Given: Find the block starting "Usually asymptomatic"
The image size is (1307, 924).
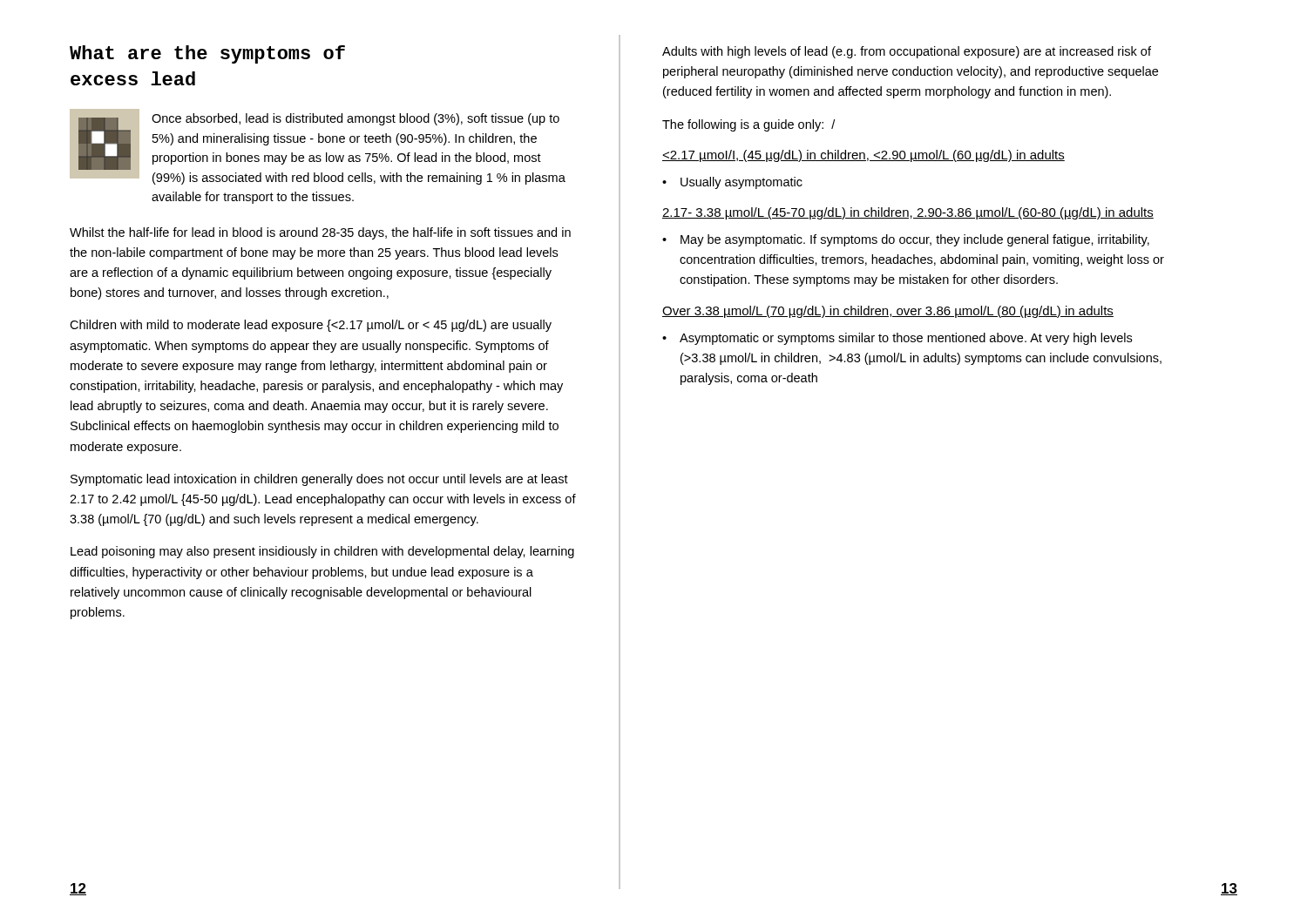Looking at the screenshot, I should [x=741, y=182].
